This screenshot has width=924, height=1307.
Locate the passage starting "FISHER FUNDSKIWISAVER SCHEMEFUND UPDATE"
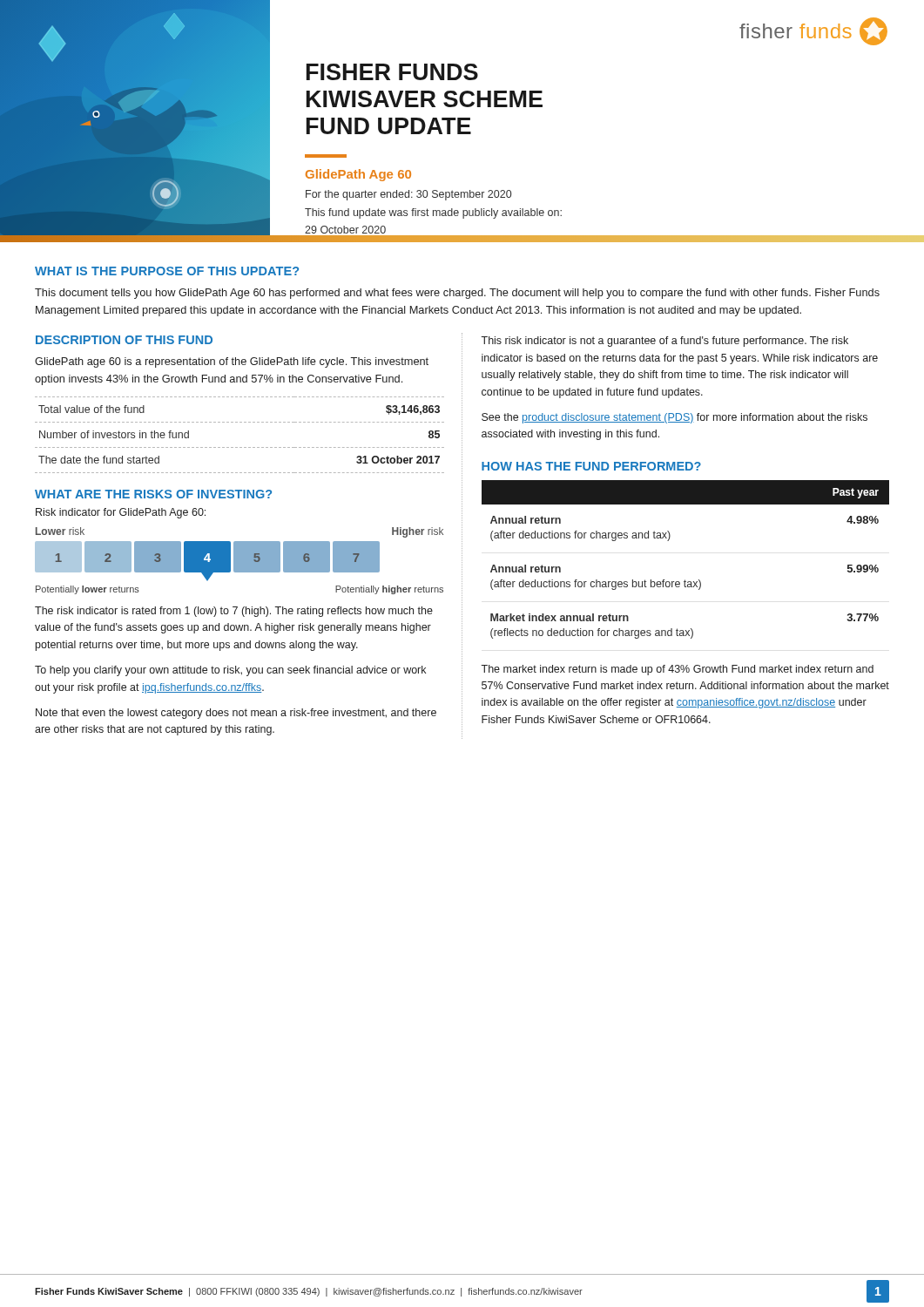coord(424,99)
